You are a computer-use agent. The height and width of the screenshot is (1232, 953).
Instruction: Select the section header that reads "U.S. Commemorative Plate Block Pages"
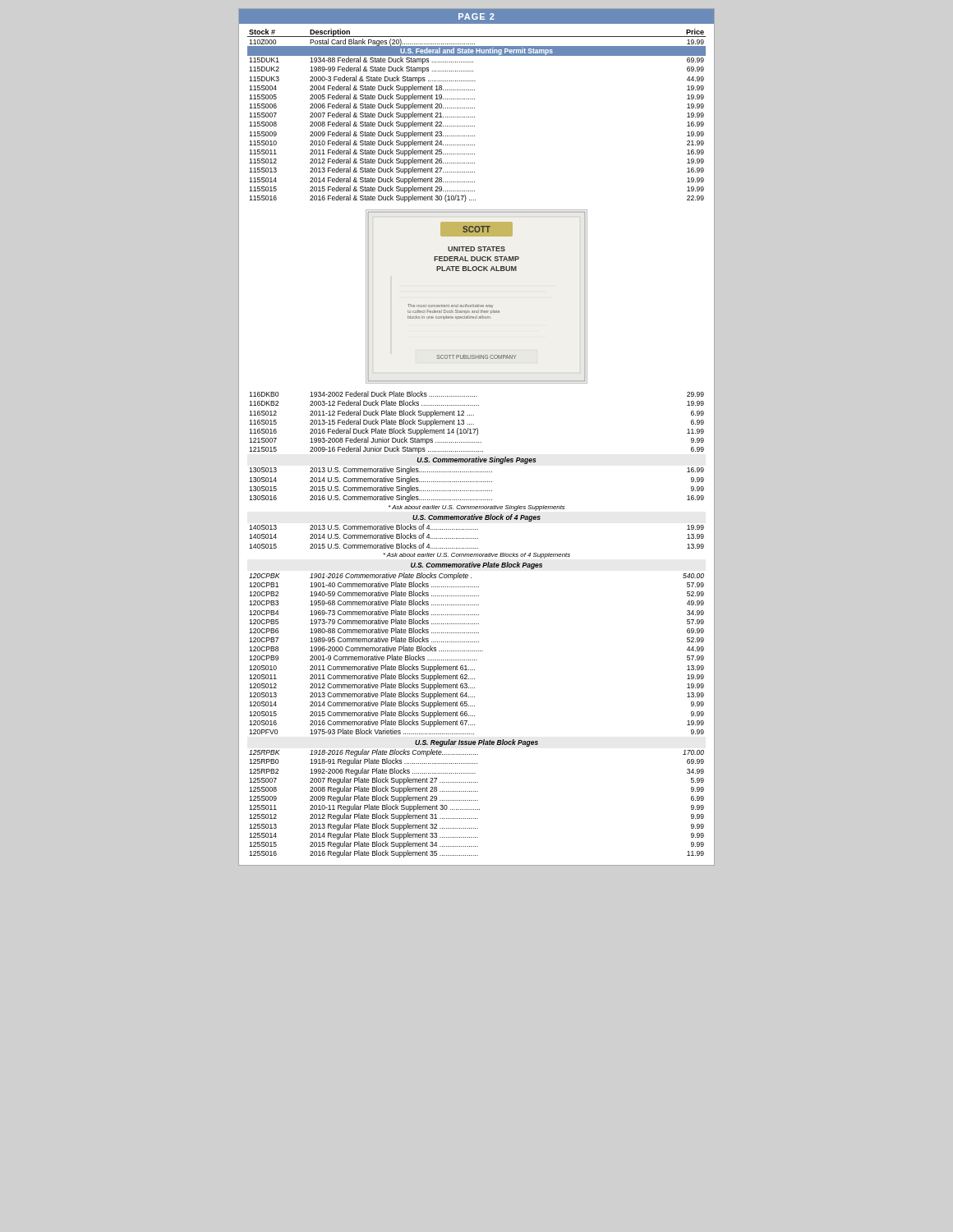[476, 565]
